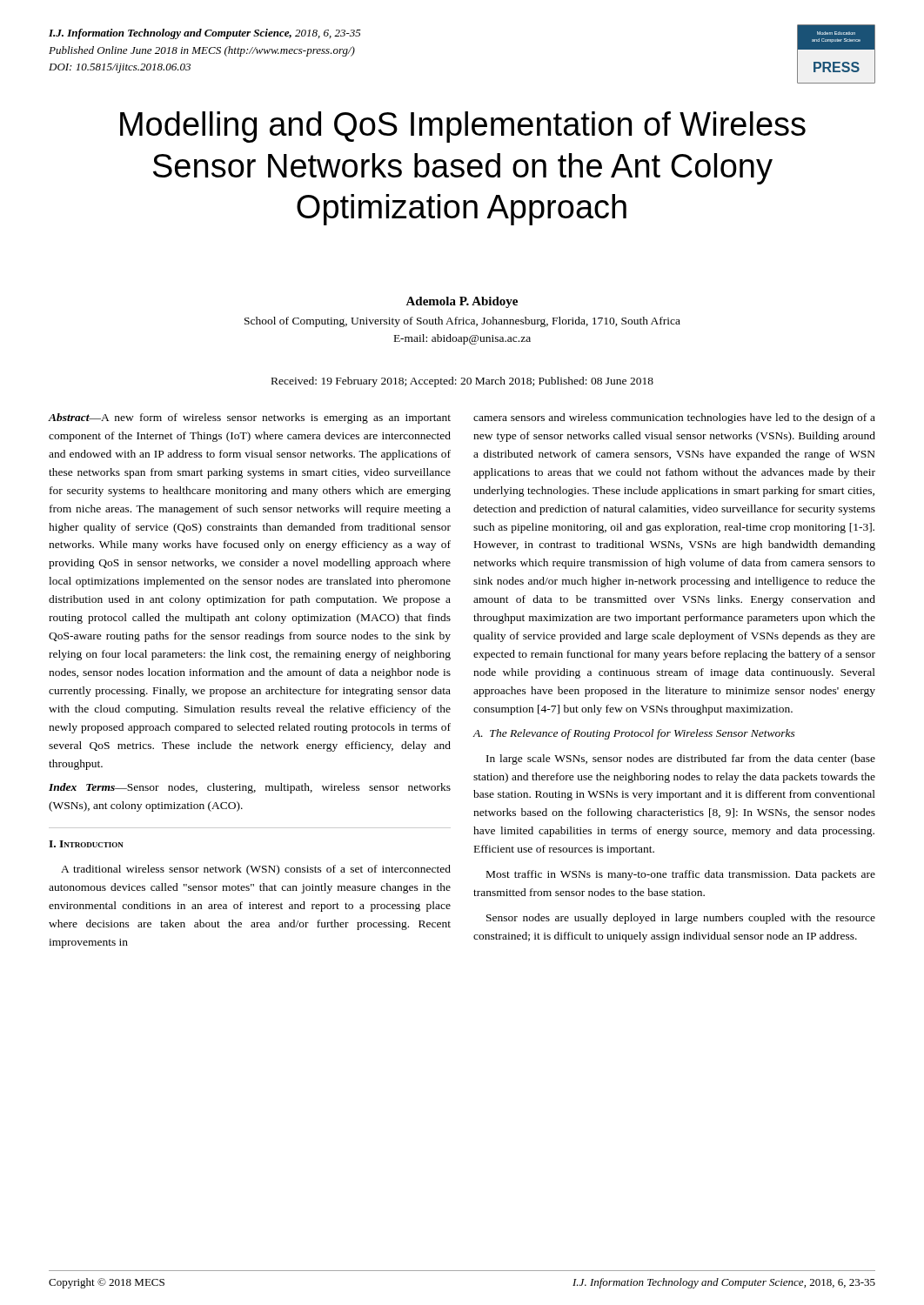Navigate to the region starting "I. Introduction"
Viewport: 924px width, 1305px height.
click(86, 844)
